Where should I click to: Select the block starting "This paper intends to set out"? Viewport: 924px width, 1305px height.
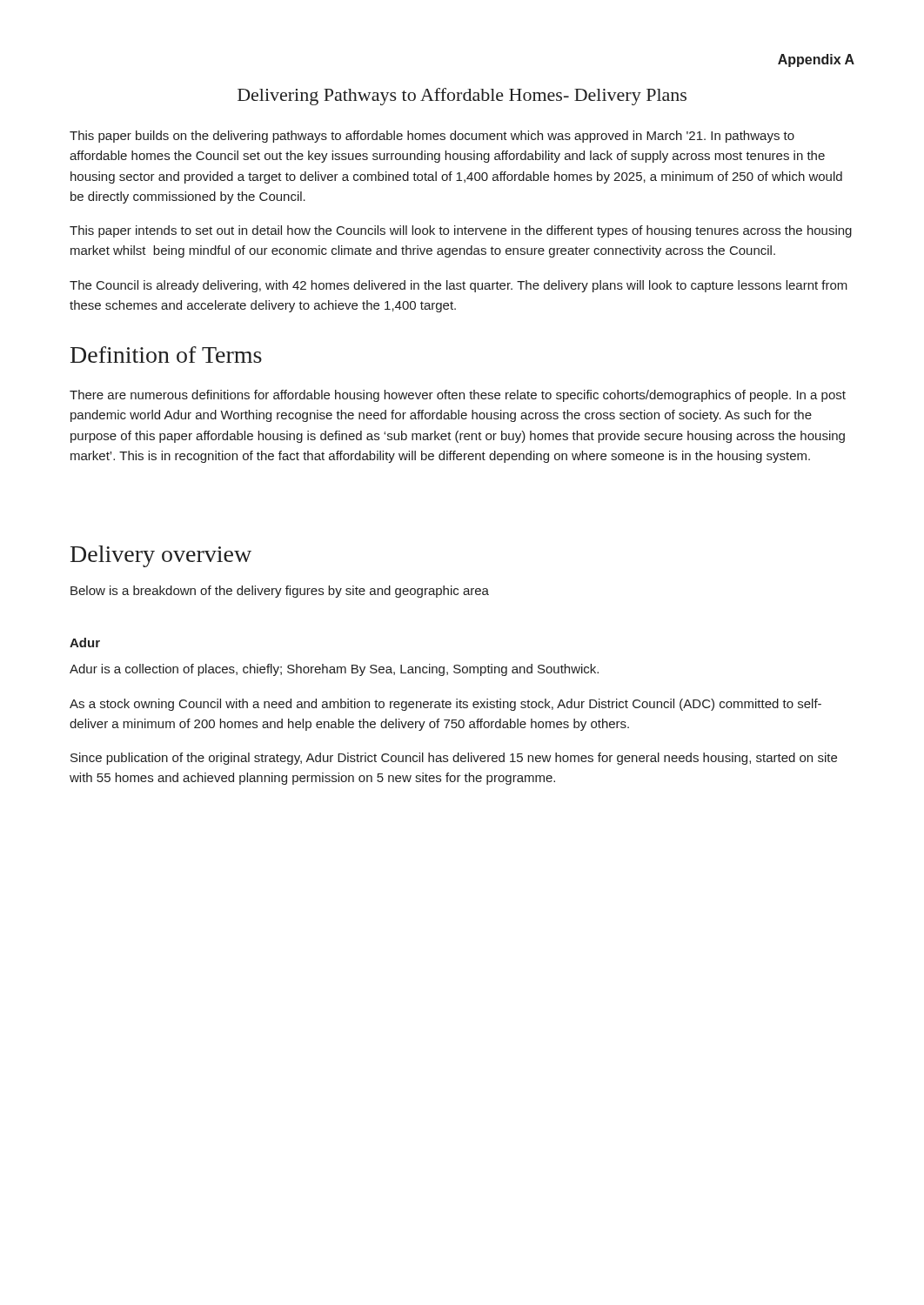[461, 240]
